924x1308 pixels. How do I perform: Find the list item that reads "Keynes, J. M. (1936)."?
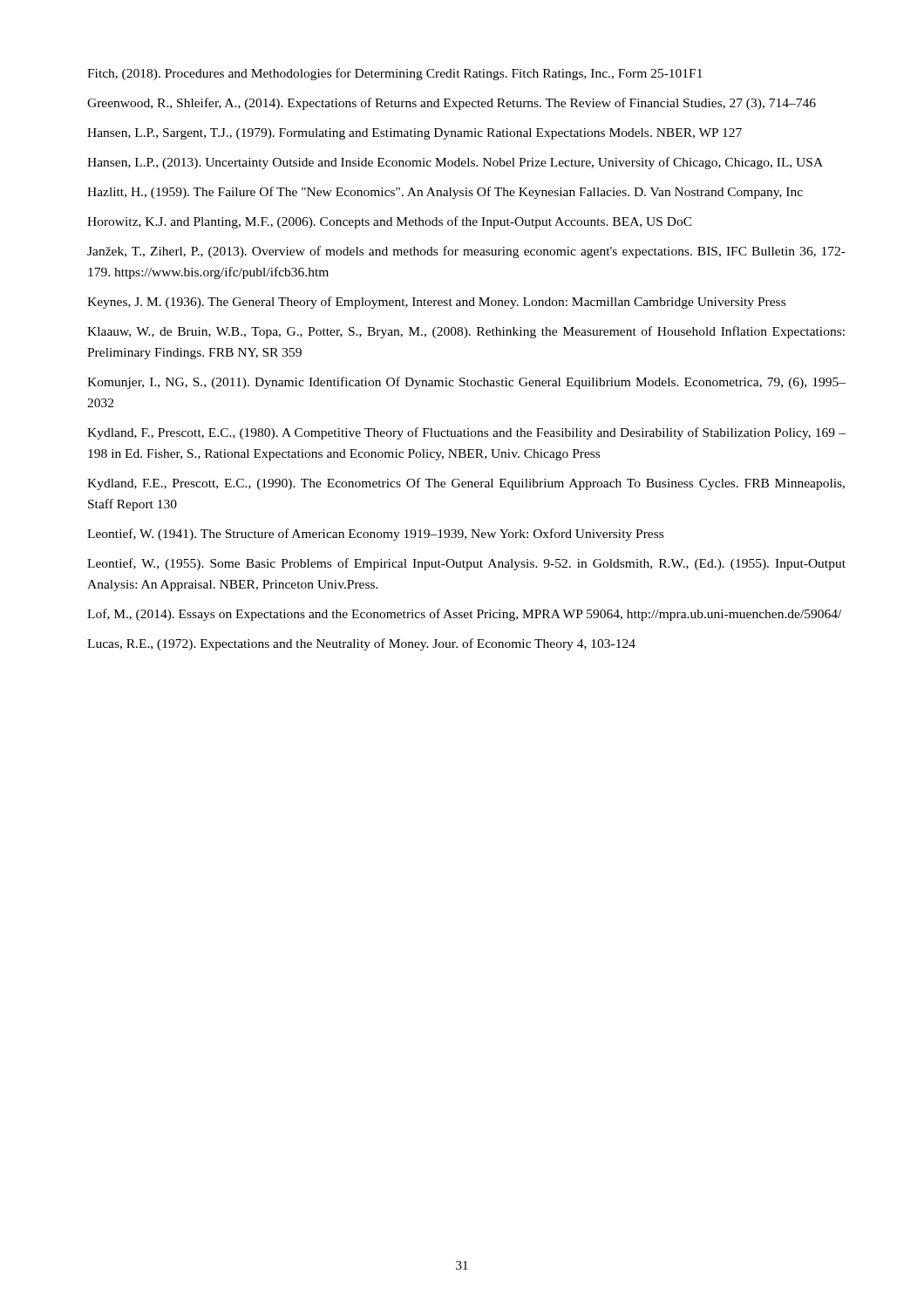(x=437, y=301)
